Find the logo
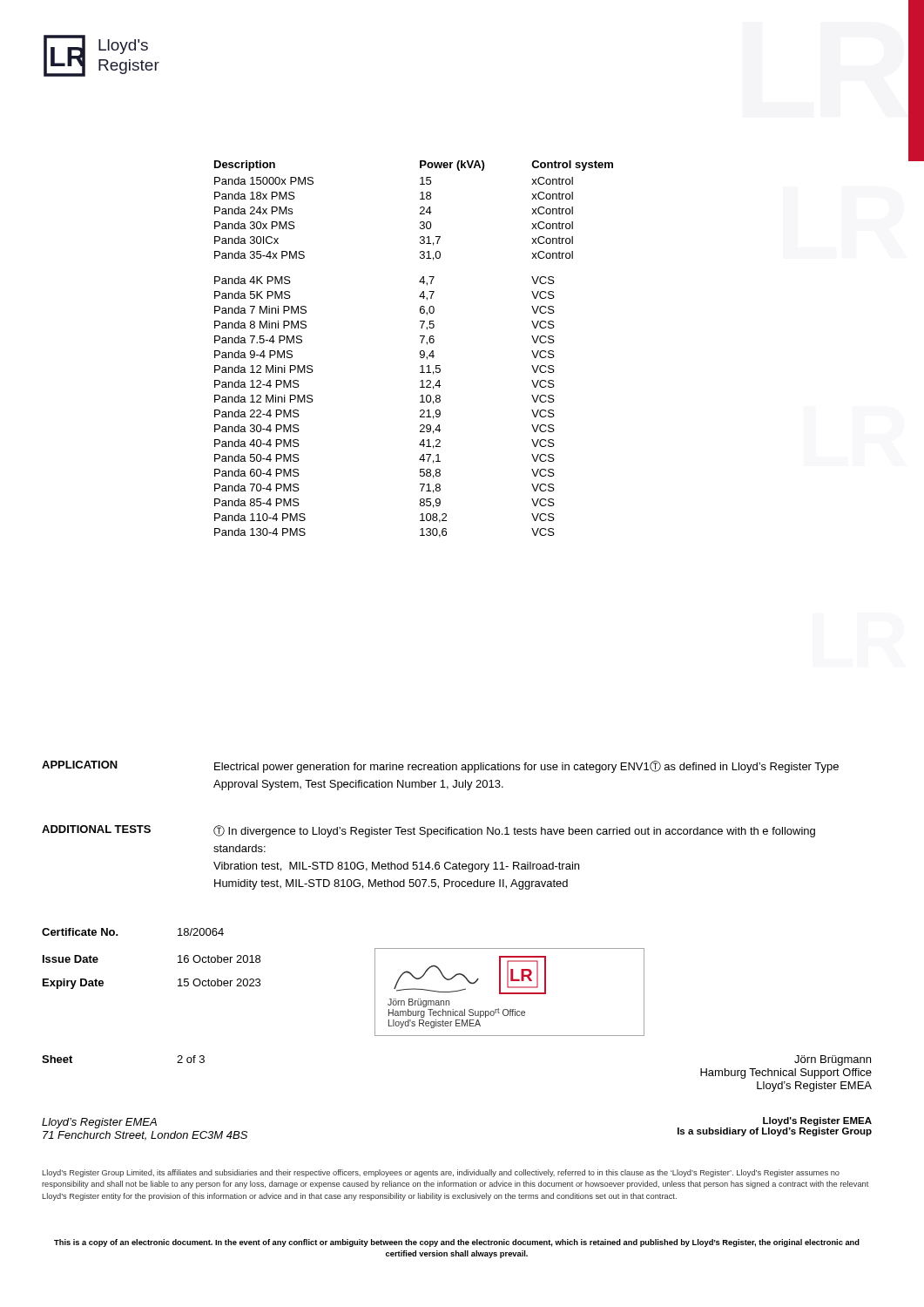This screenshot has height=1307, width=924. point(100,56)
